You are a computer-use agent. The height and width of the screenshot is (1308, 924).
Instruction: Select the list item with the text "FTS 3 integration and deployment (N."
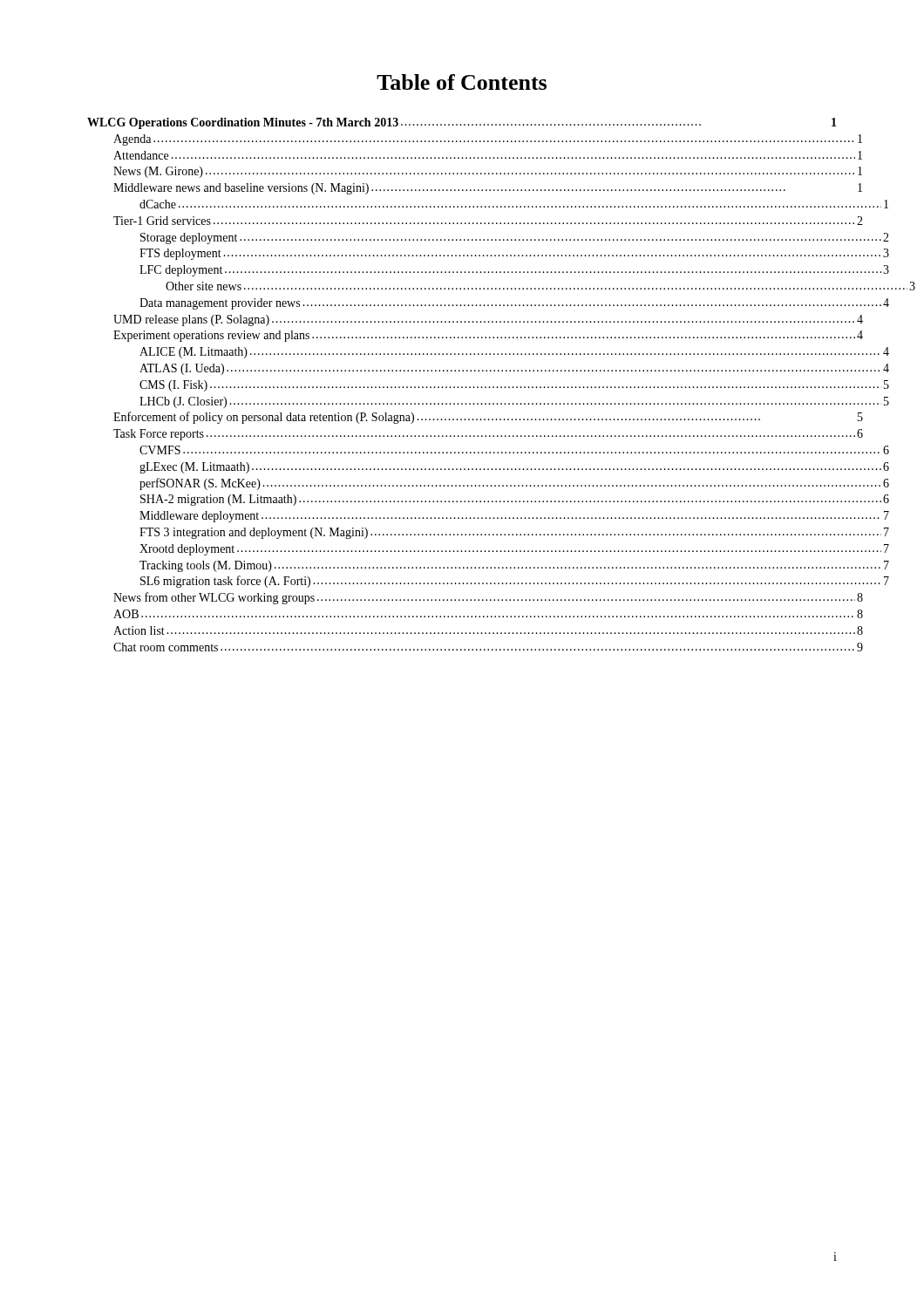(x=514, y=532)
